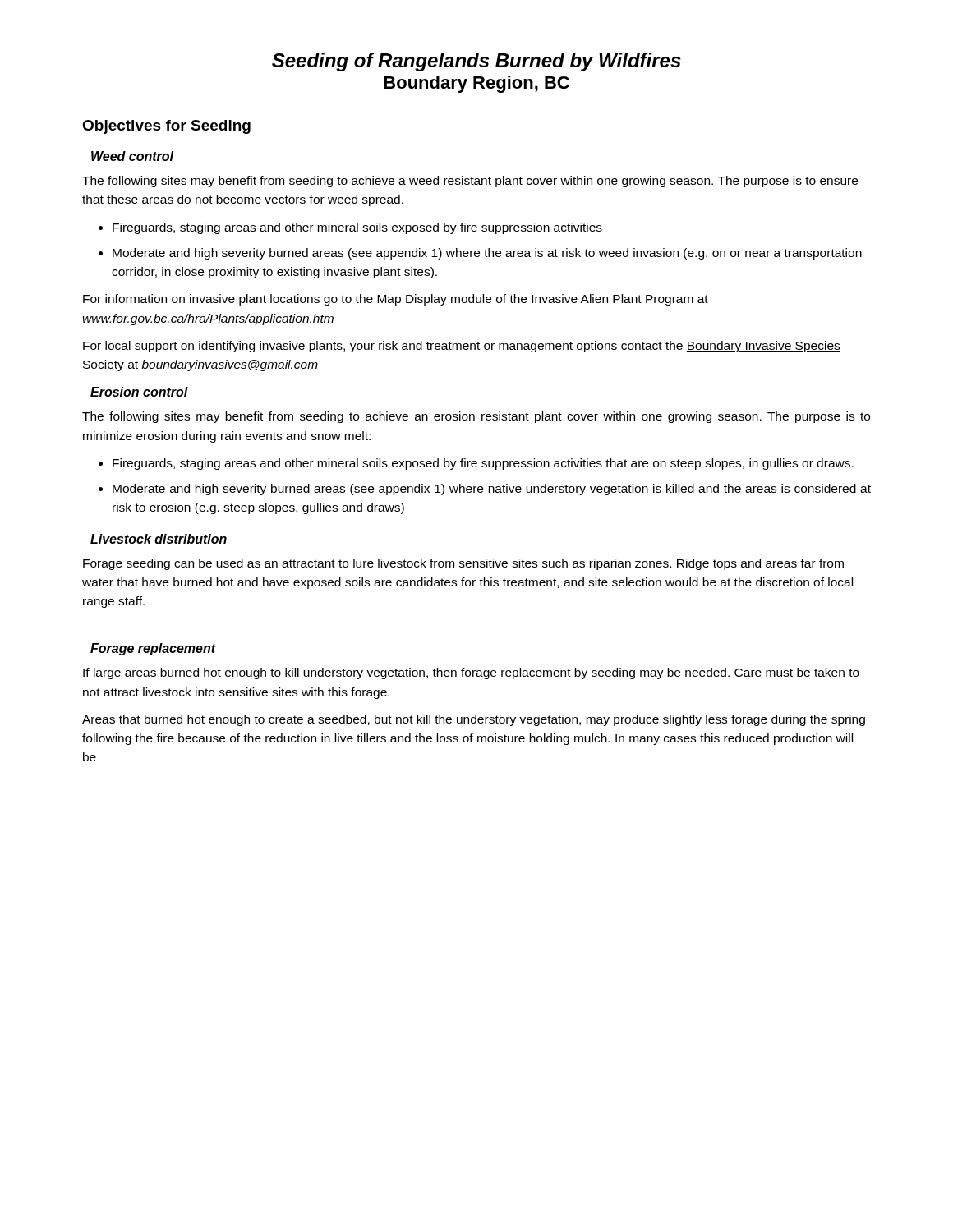
Task: Find the text block that says "If large areas burned hot"
Action: pyautogui.click(x=471, y=682)
